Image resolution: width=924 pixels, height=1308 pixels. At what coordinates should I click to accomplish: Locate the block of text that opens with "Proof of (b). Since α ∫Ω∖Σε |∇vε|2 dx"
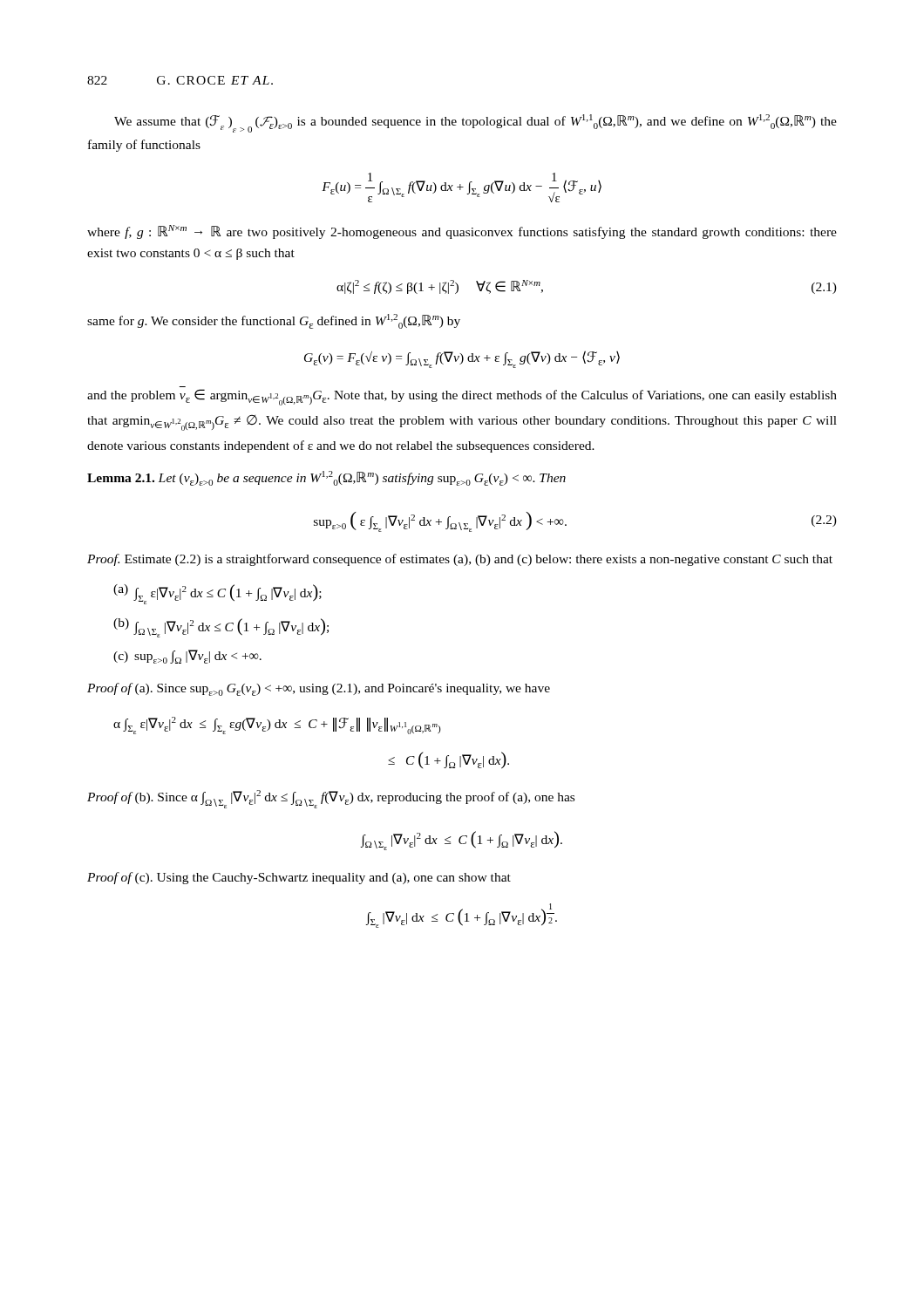click(x=462, y=799)
